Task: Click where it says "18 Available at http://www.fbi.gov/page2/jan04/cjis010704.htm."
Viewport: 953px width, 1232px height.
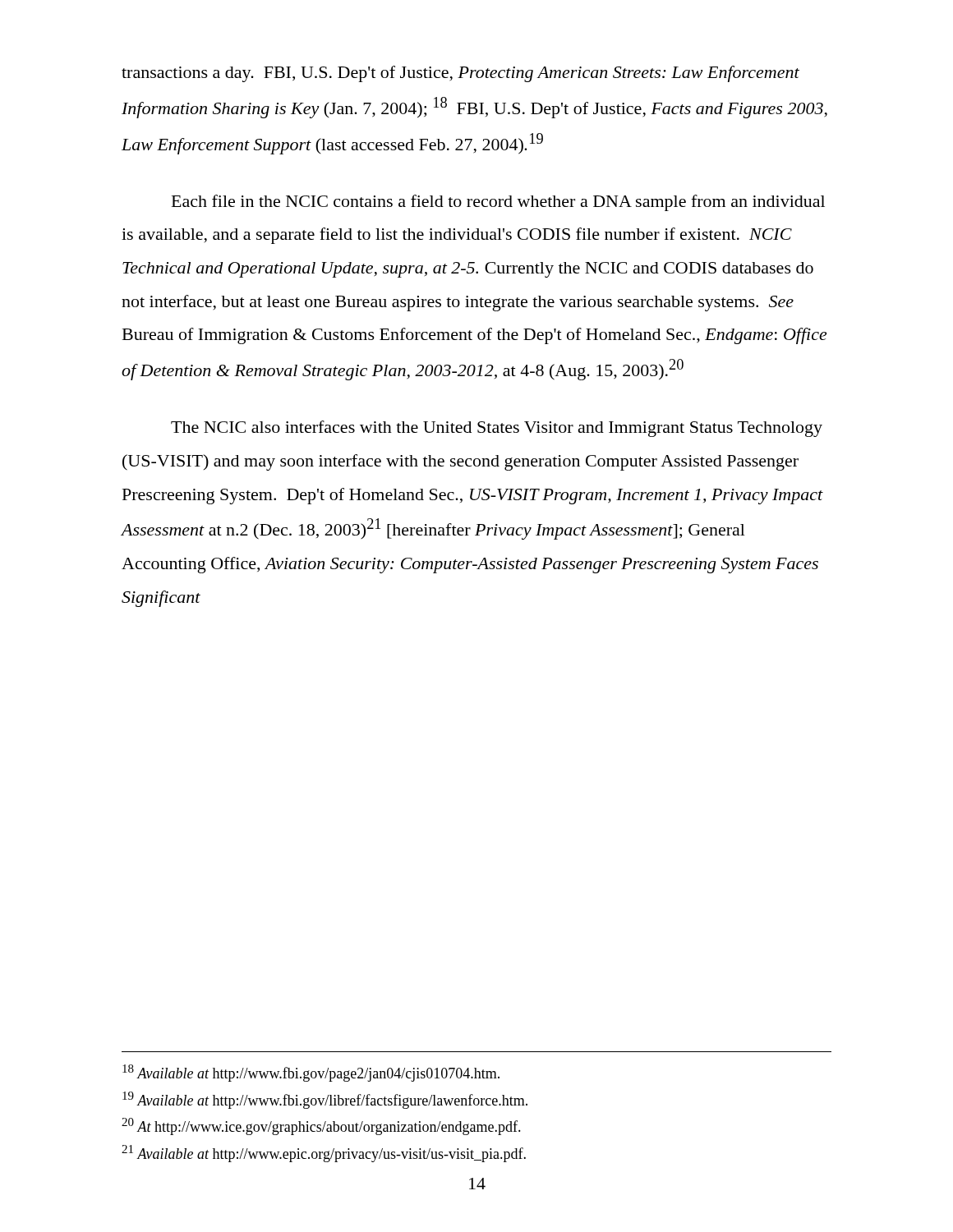Action: [311, 1072]
